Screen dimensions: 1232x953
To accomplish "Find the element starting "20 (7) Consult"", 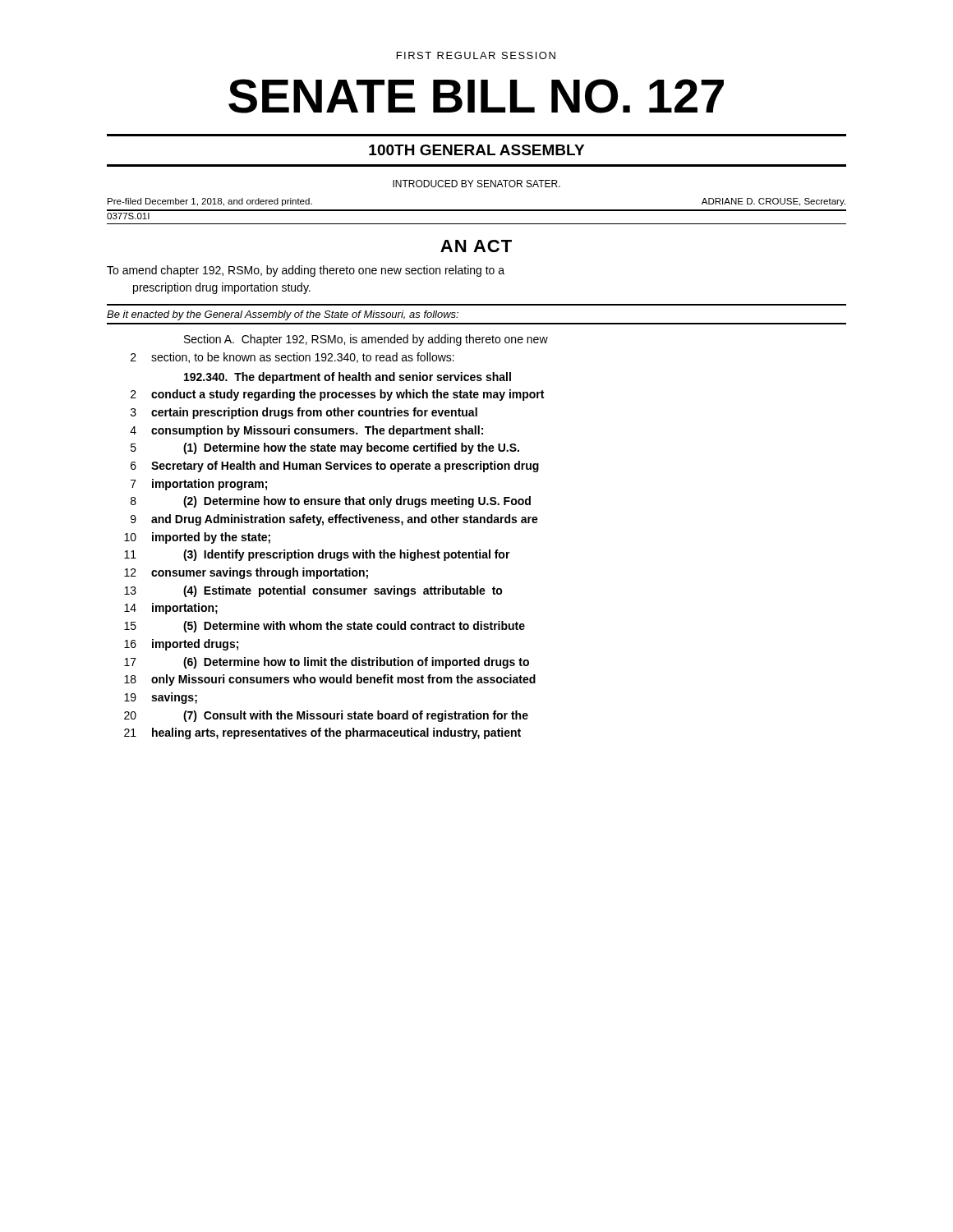I will click(x=476, y=716).
